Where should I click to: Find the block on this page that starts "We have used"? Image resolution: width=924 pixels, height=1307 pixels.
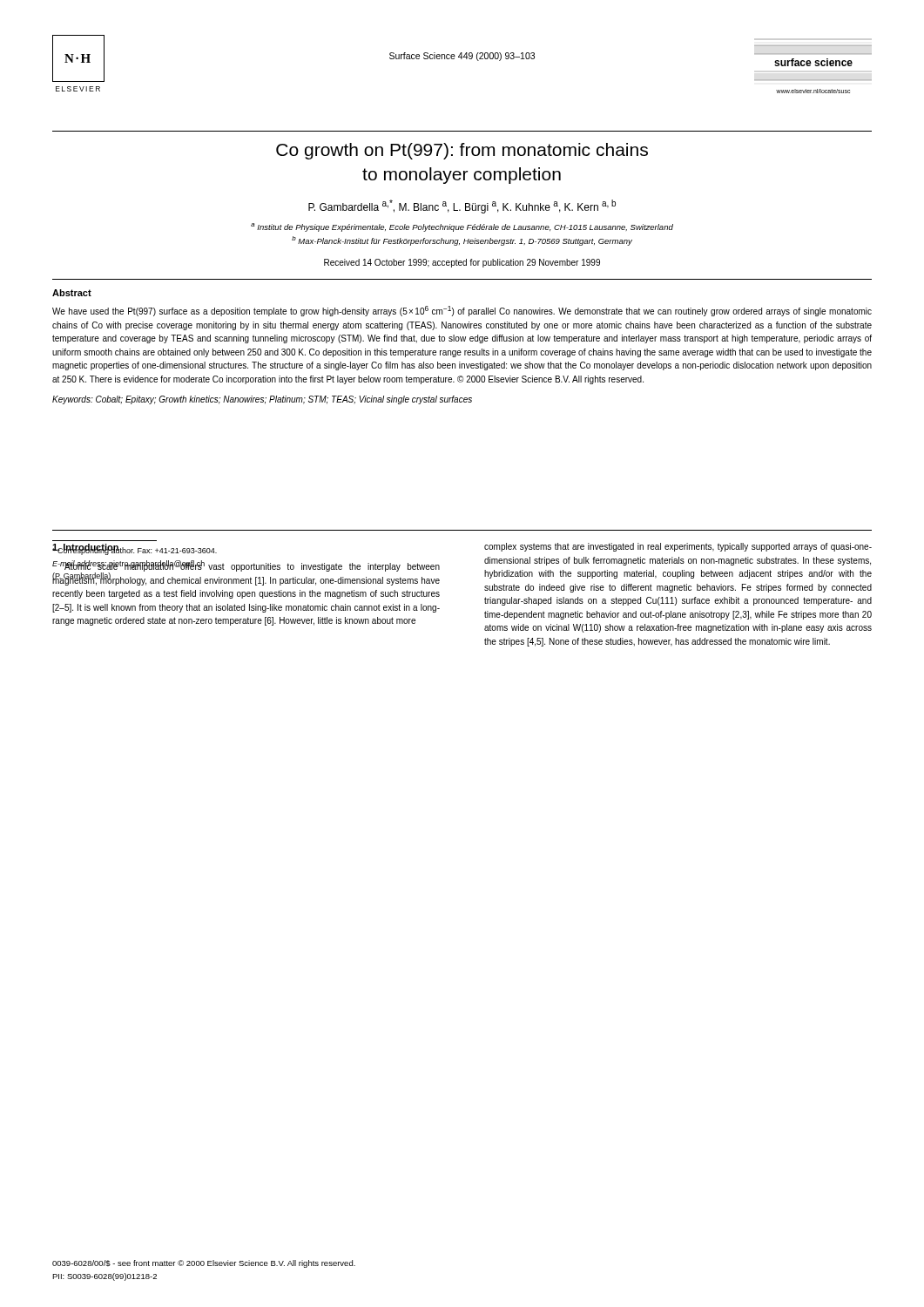(x=462, y=344)
